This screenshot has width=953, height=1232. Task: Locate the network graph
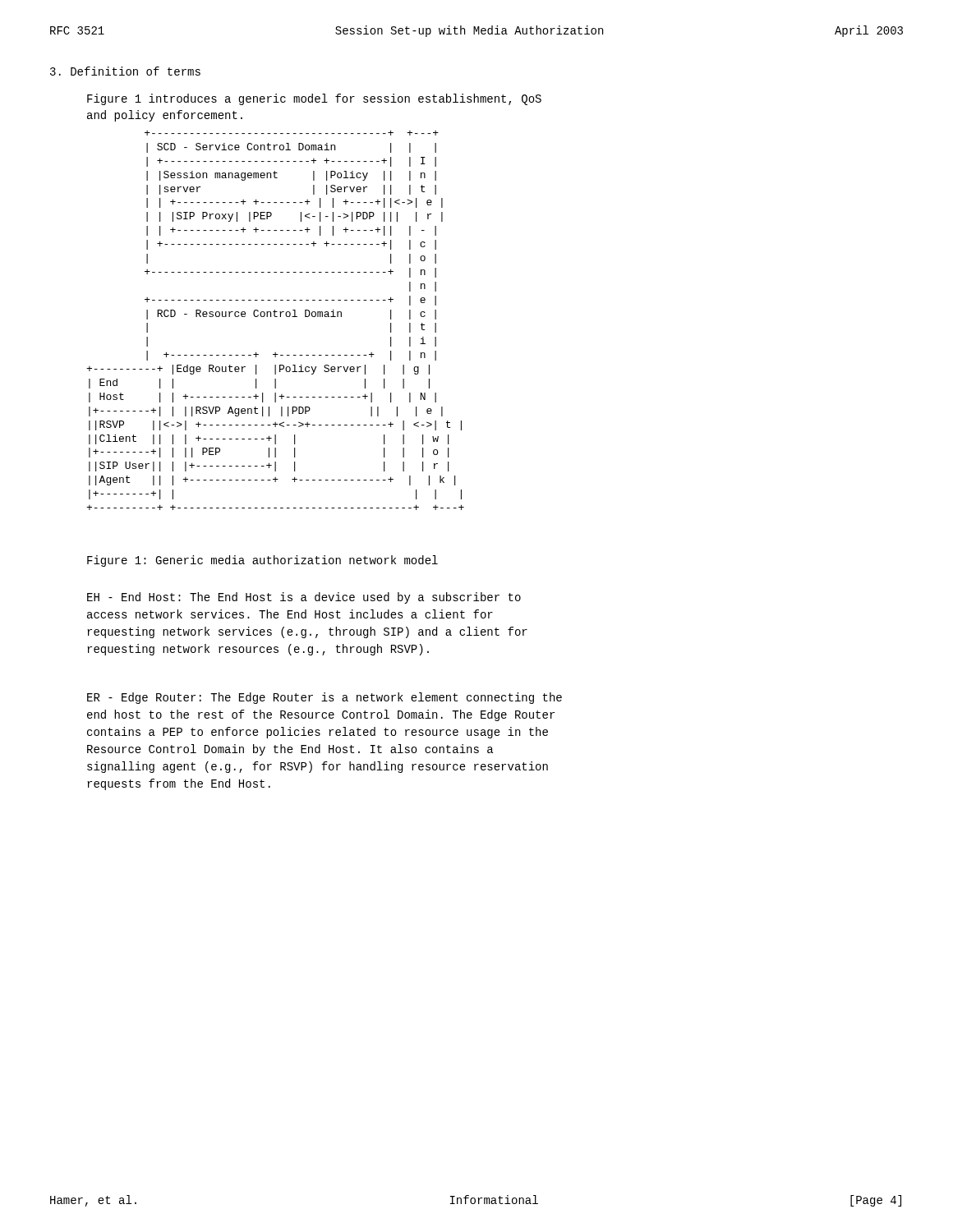[275, 321]
